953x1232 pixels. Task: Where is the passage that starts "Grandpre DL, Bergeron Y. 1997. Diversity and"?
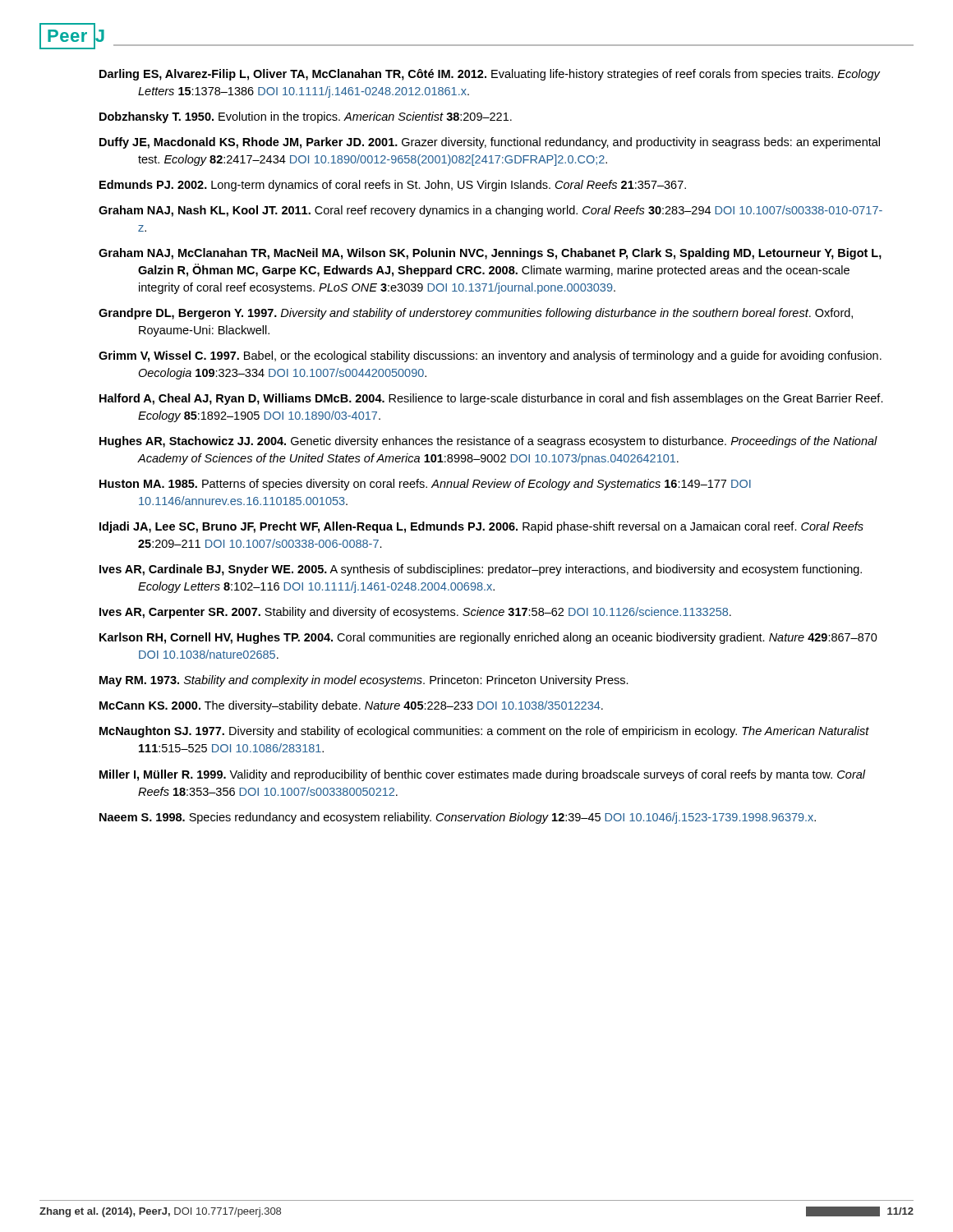pyautogui.click(x=476, y=322)
